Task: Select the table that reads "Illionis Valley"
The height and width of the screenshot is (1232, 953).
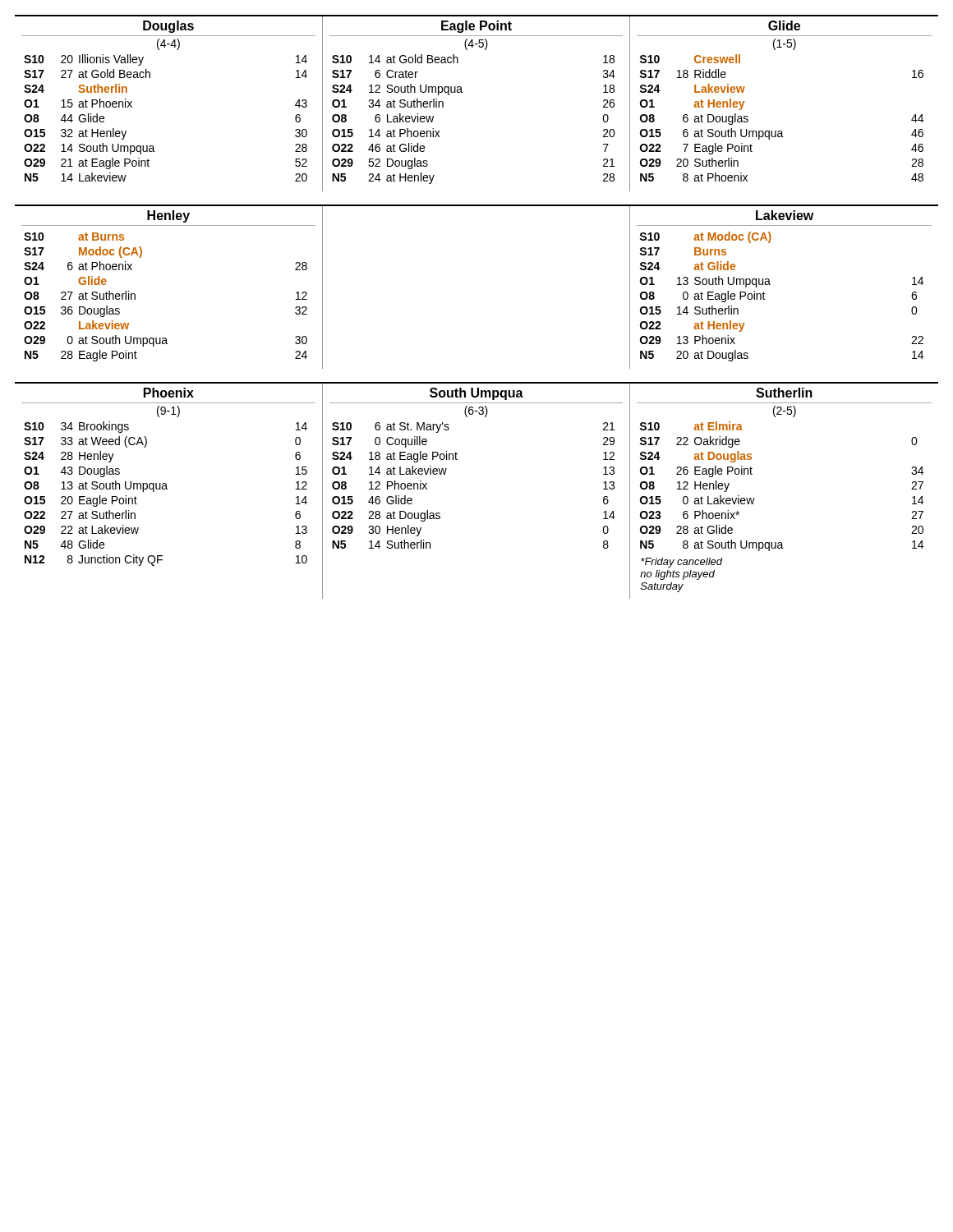Action: [x=169, y=104]
